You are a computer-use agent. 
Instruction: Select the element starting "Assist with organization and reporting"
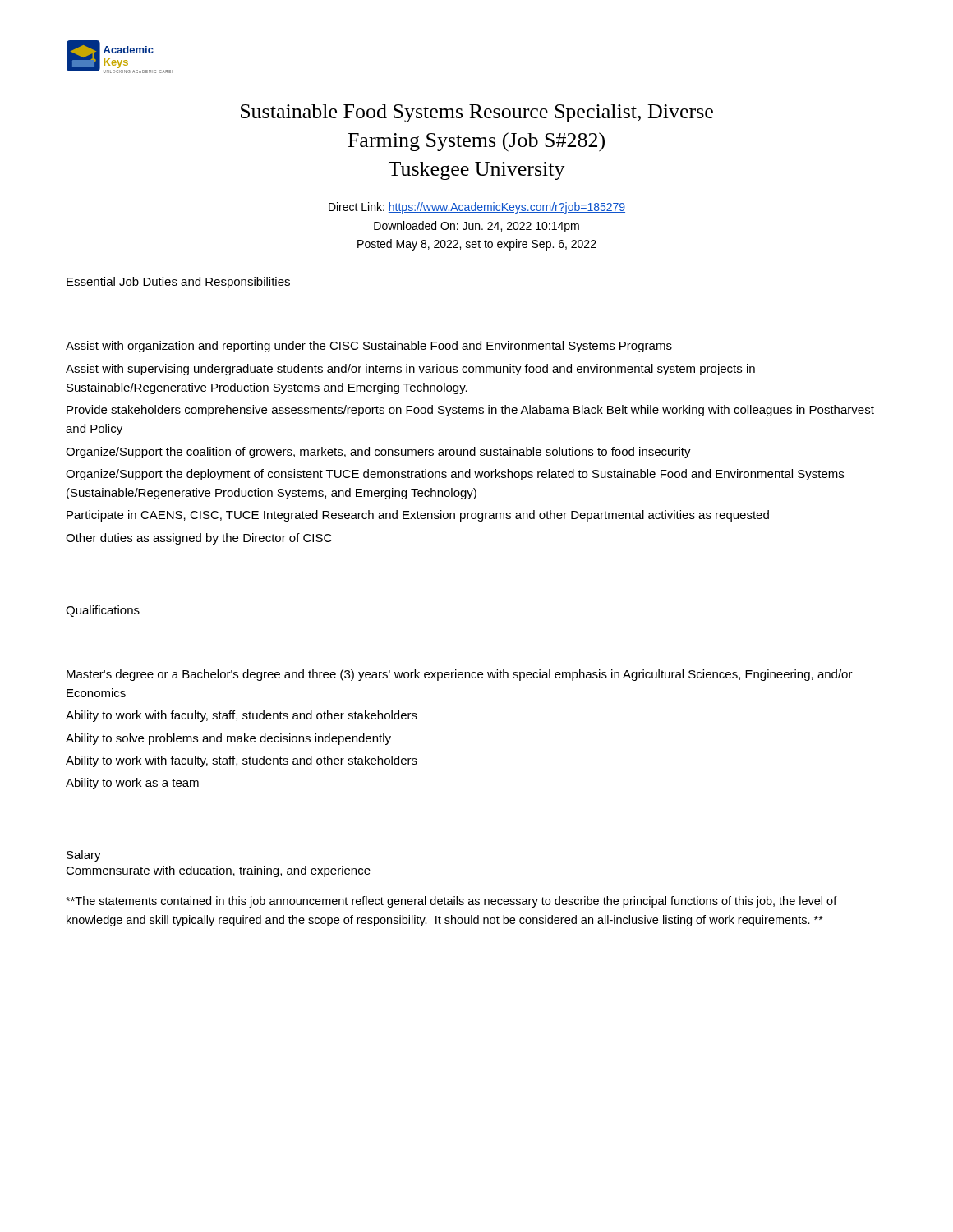coord(369,346)
